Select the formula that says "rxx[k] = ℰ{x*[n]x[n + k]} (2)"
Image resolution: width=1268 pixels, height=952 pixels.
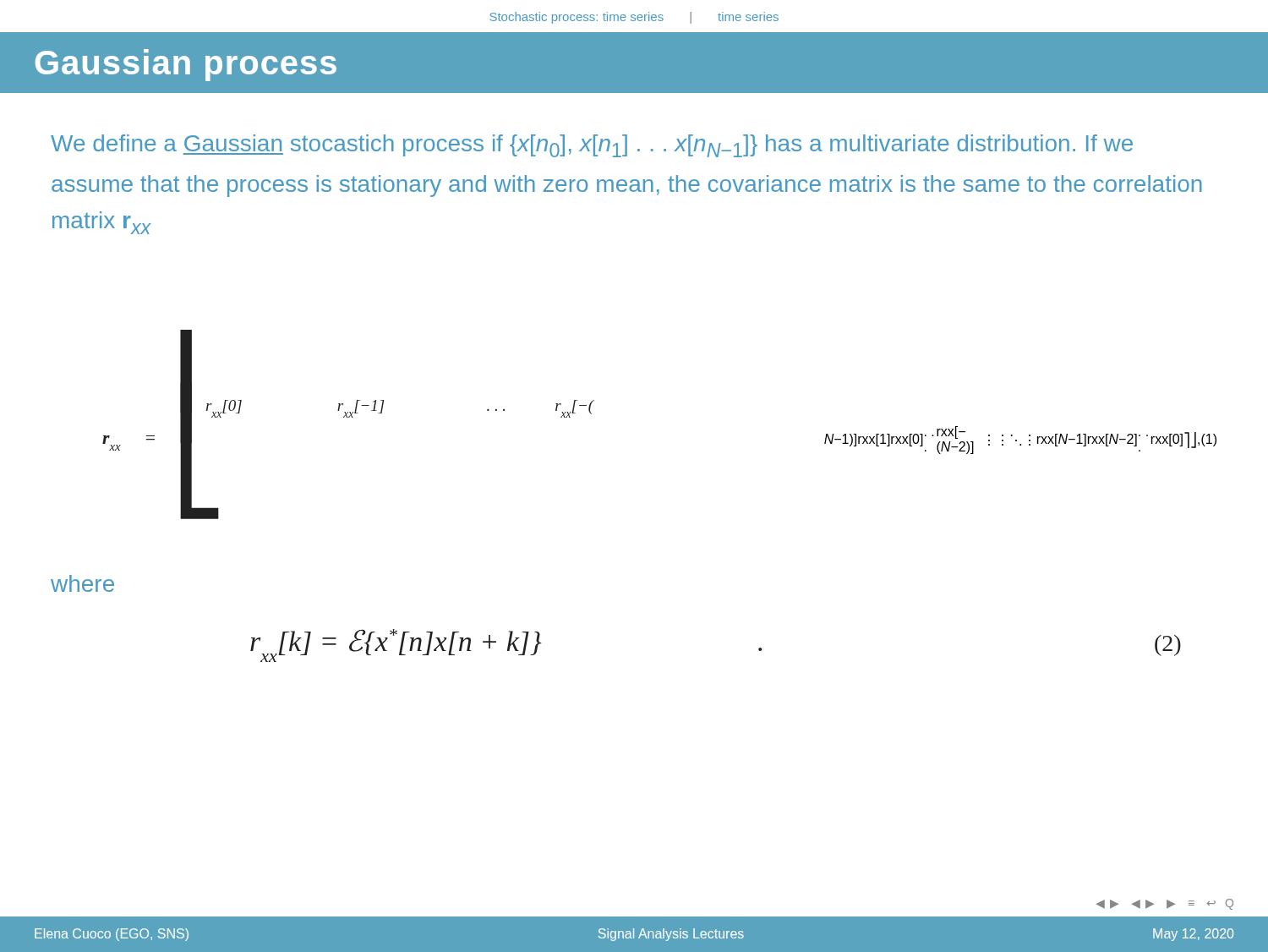point(418,646)
